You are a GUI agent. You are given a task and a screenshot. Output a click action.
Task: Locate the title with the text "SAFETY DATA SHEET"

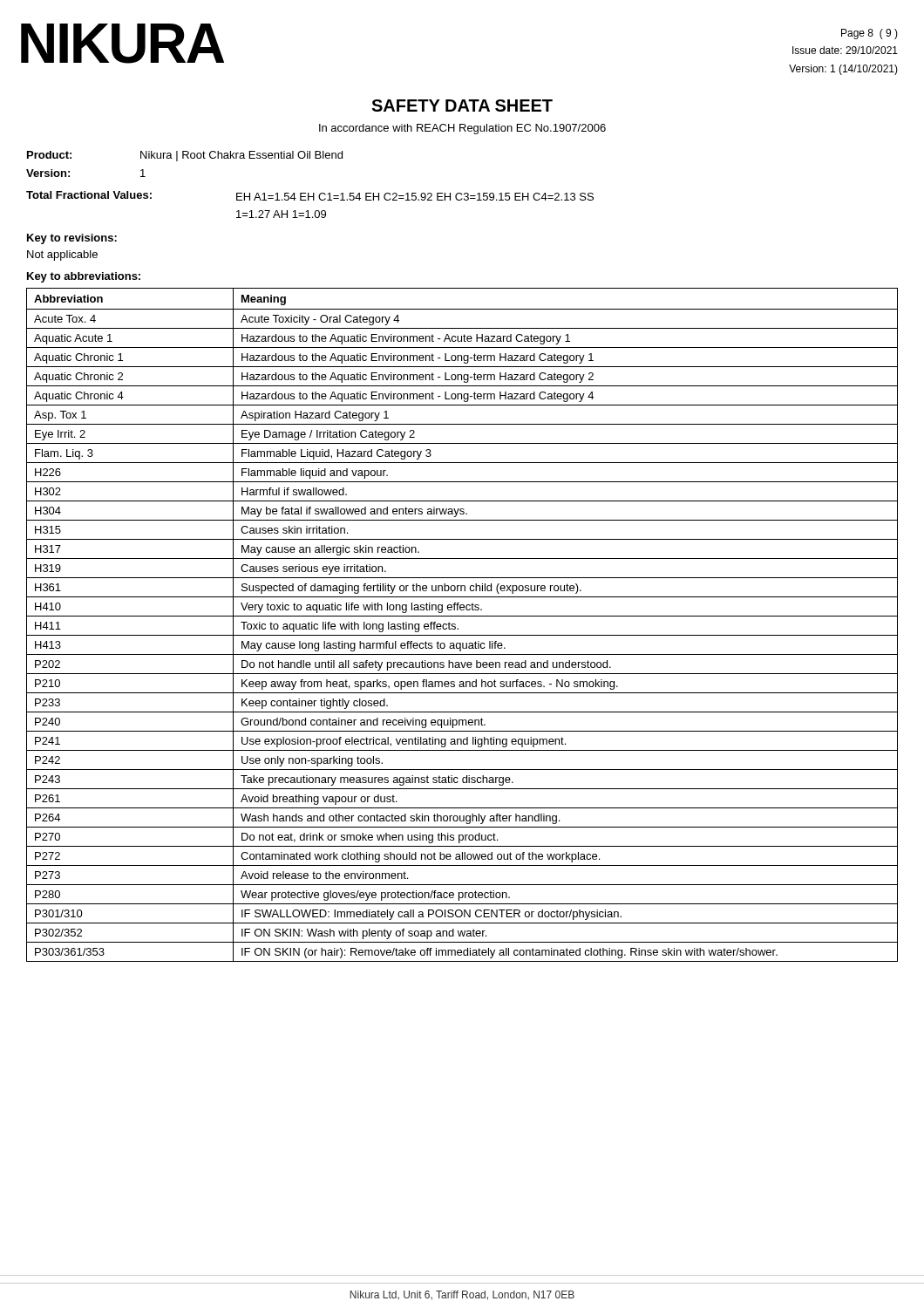[462, 106]
